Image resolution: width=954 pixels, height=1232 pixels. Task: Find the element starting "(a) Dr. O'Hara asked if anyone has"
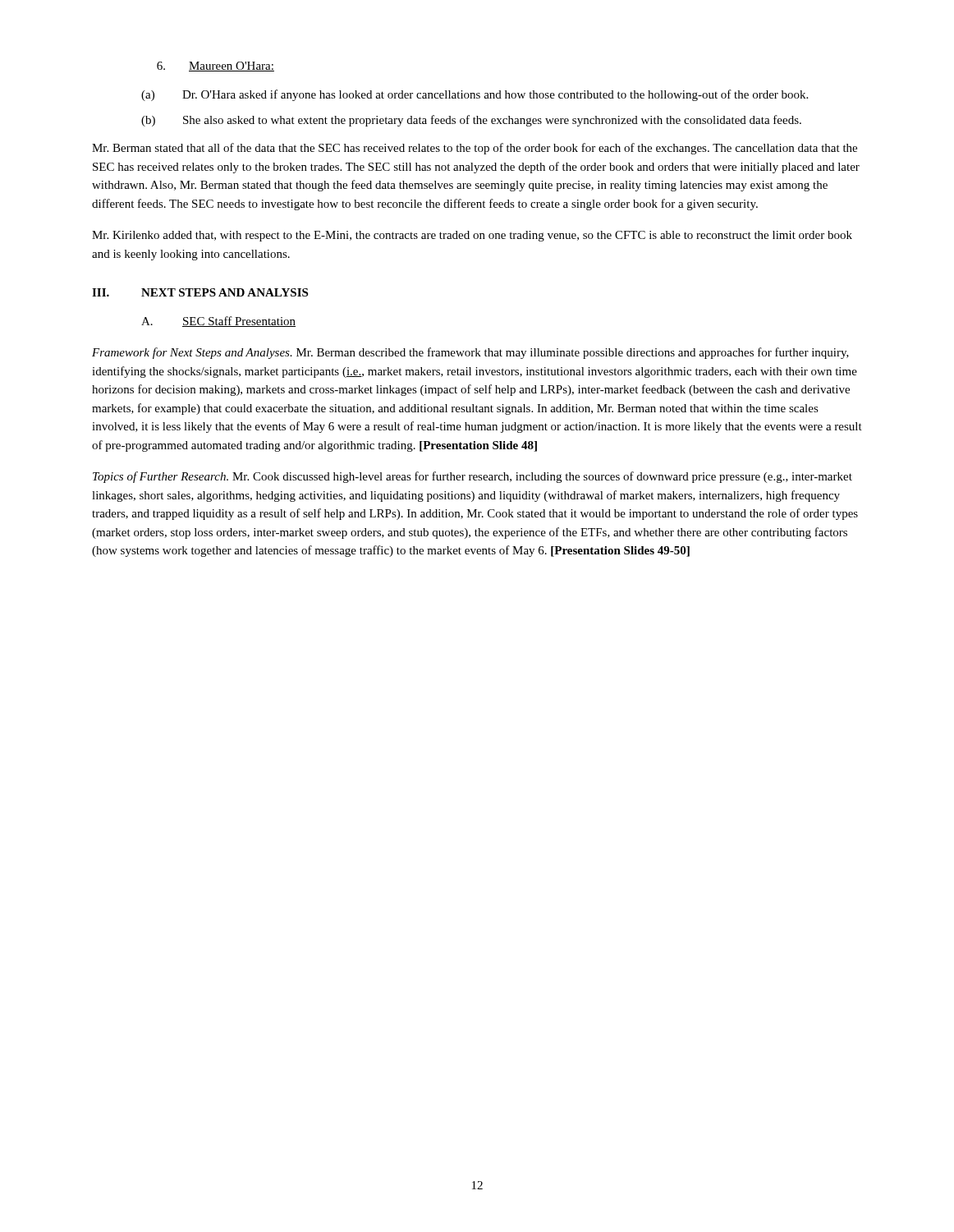pyautogui.click(x=502, y=95)
